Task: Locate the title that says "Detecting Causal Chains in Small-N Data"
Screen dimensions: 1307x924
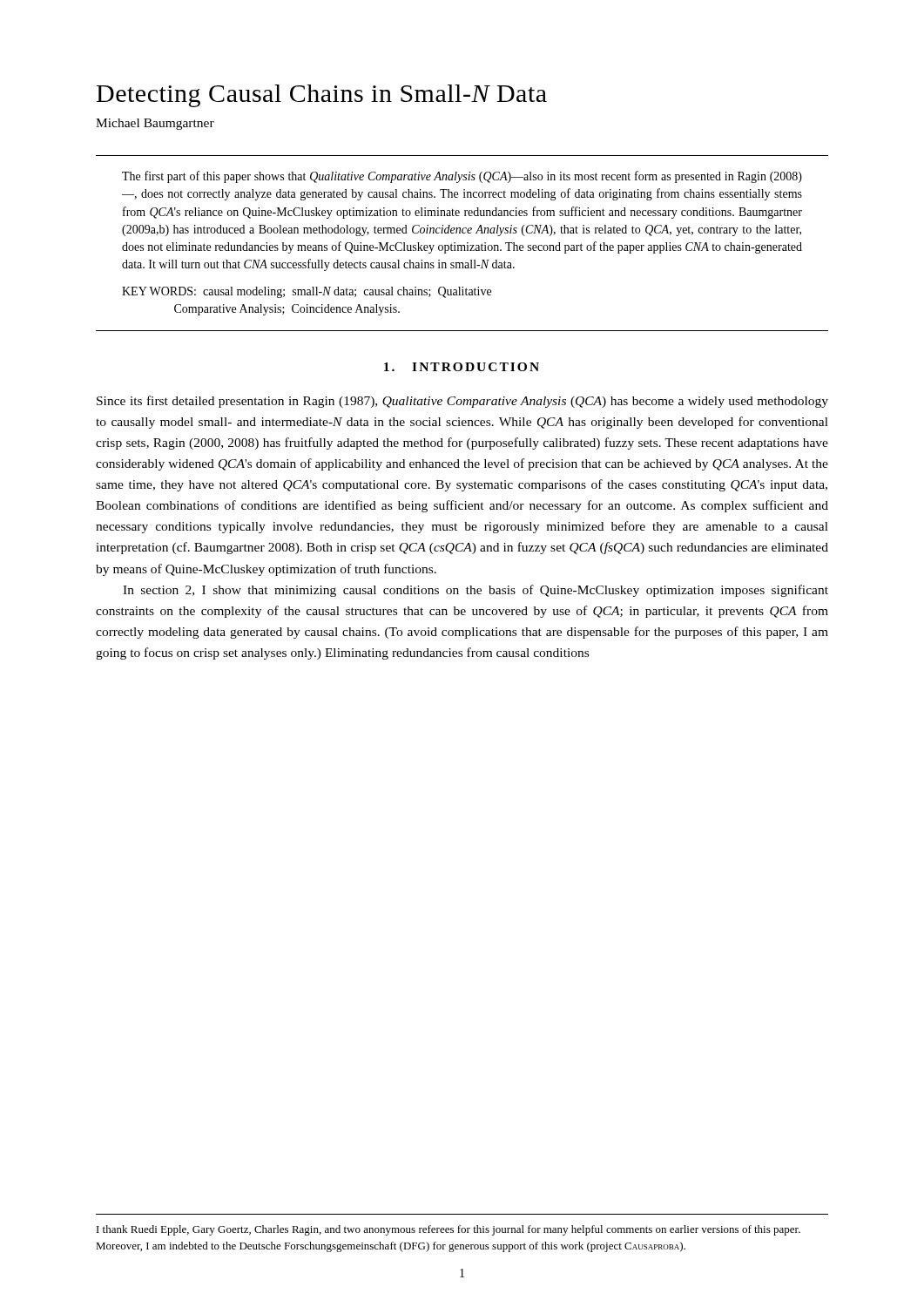Action: [462, 93]
